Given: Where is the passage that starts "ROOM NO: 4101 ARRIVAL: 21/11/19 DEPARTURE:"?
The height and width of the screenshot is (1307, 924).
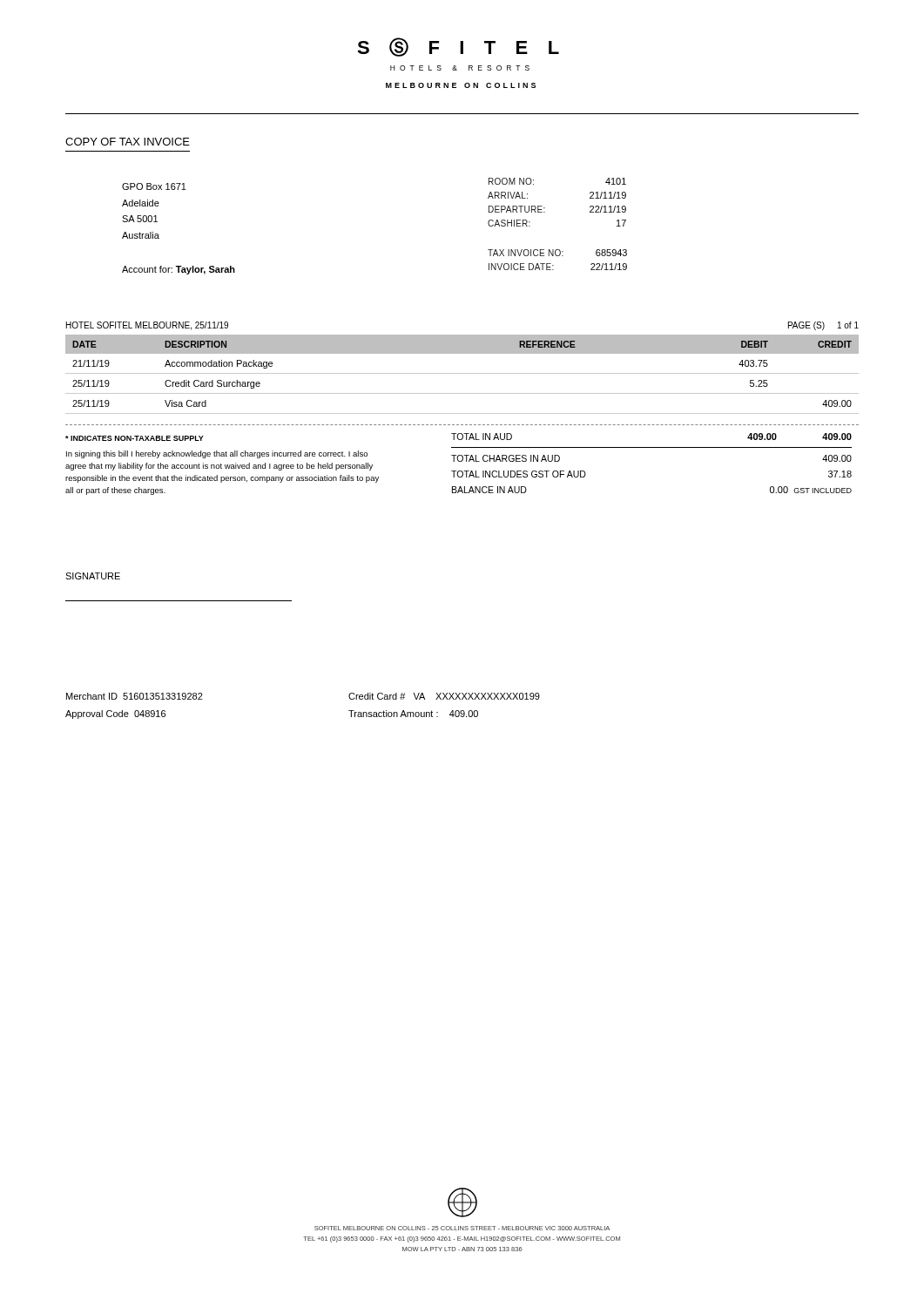Looking at the screenshot, I should click(512, 182).
